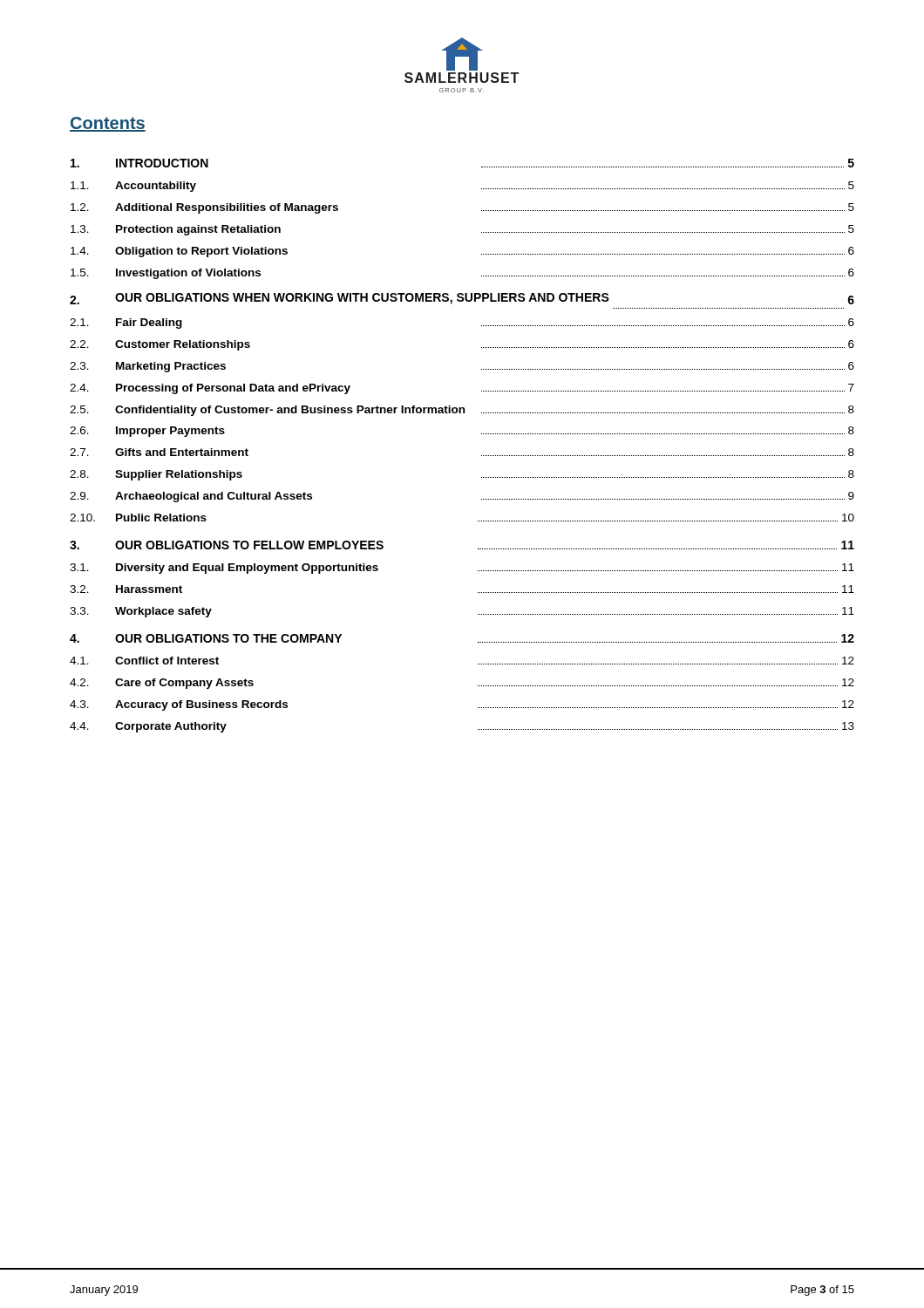Viewport: 924px width, 1308px height.
Task: Select the region starting "2.6. Improper Payments 8"
Action: click(163, 431)
